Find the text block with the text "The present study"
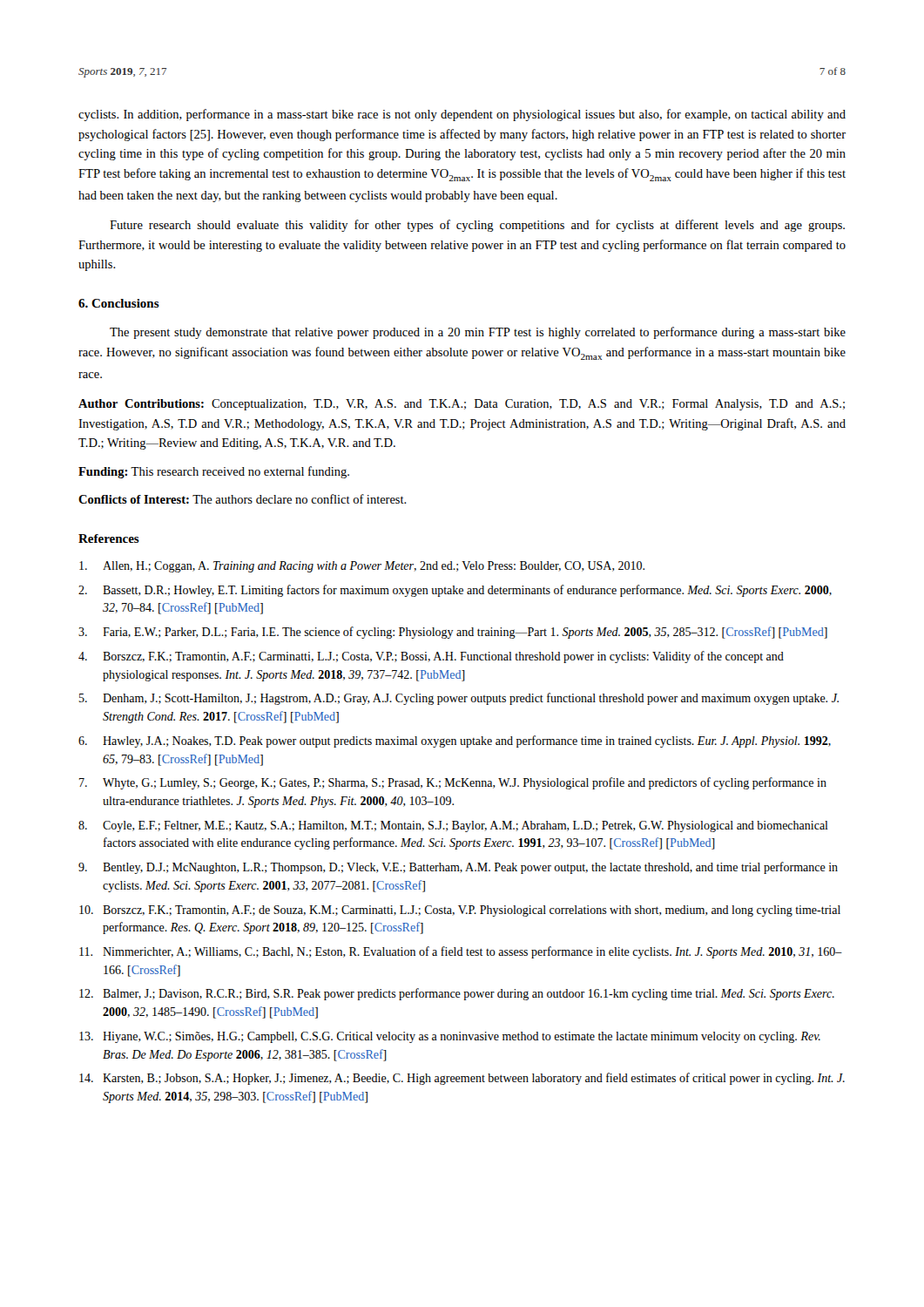This screenshot has width=924, height=1307. [462, 353]
